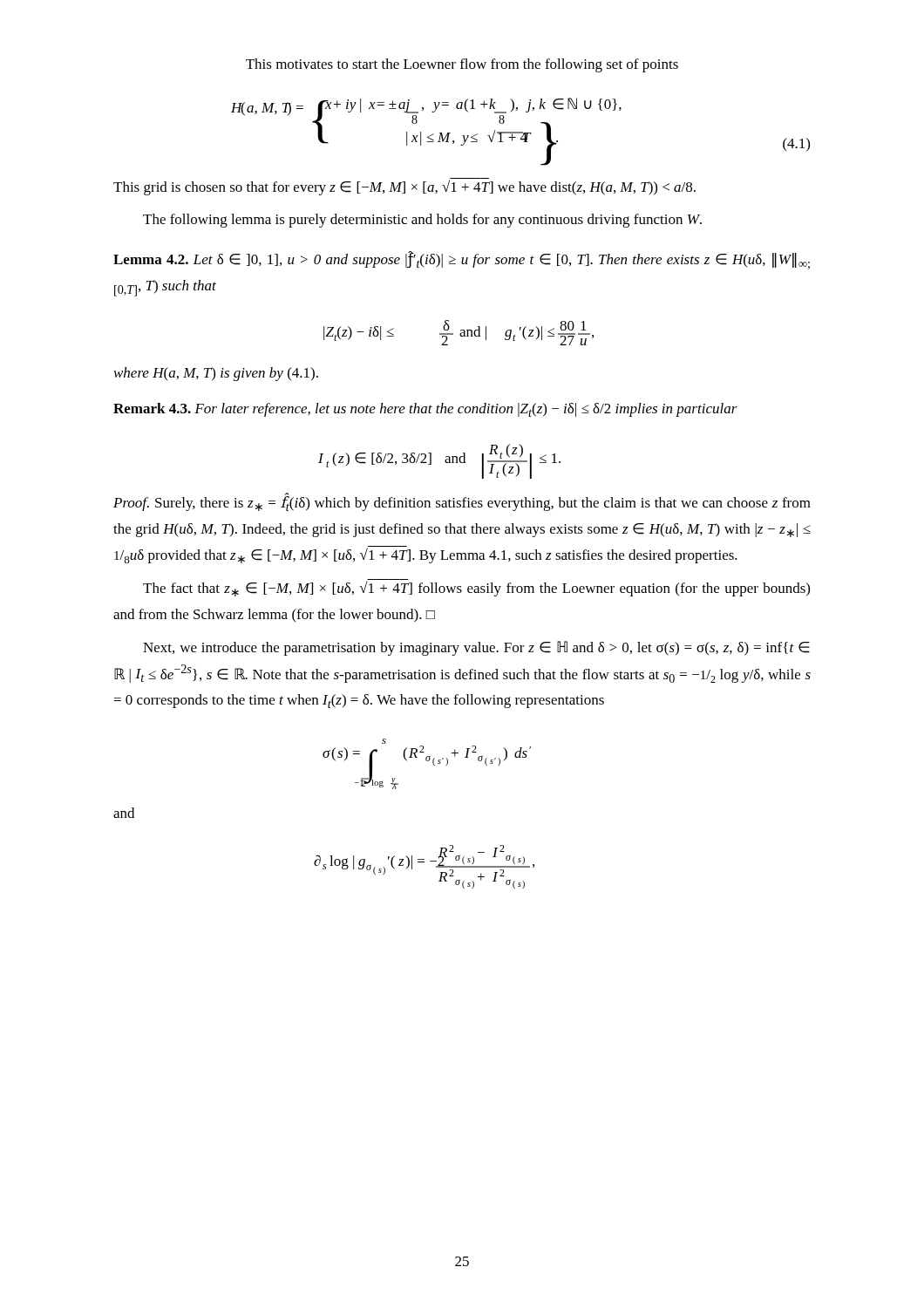Navigate to the element starting "I t ( z )"
The height and width of the screenshot is (1308, 924).
[x=462, y=457]
